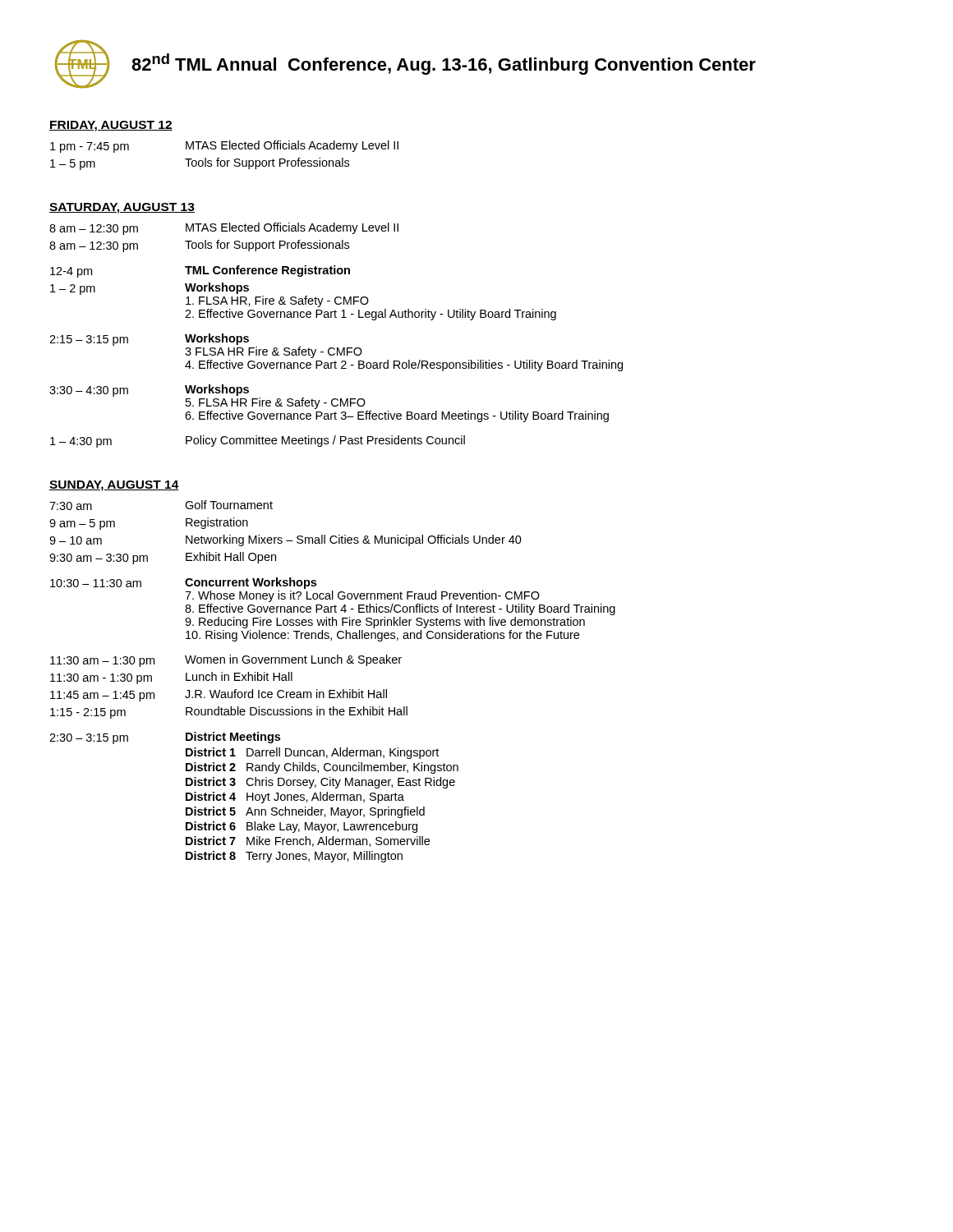Locate the list item with the text "2:15 – 3:15 pm Workshops 3 FLSA HR"
The width and height of the screenshot is (953, 1232).
pos(476,351)
